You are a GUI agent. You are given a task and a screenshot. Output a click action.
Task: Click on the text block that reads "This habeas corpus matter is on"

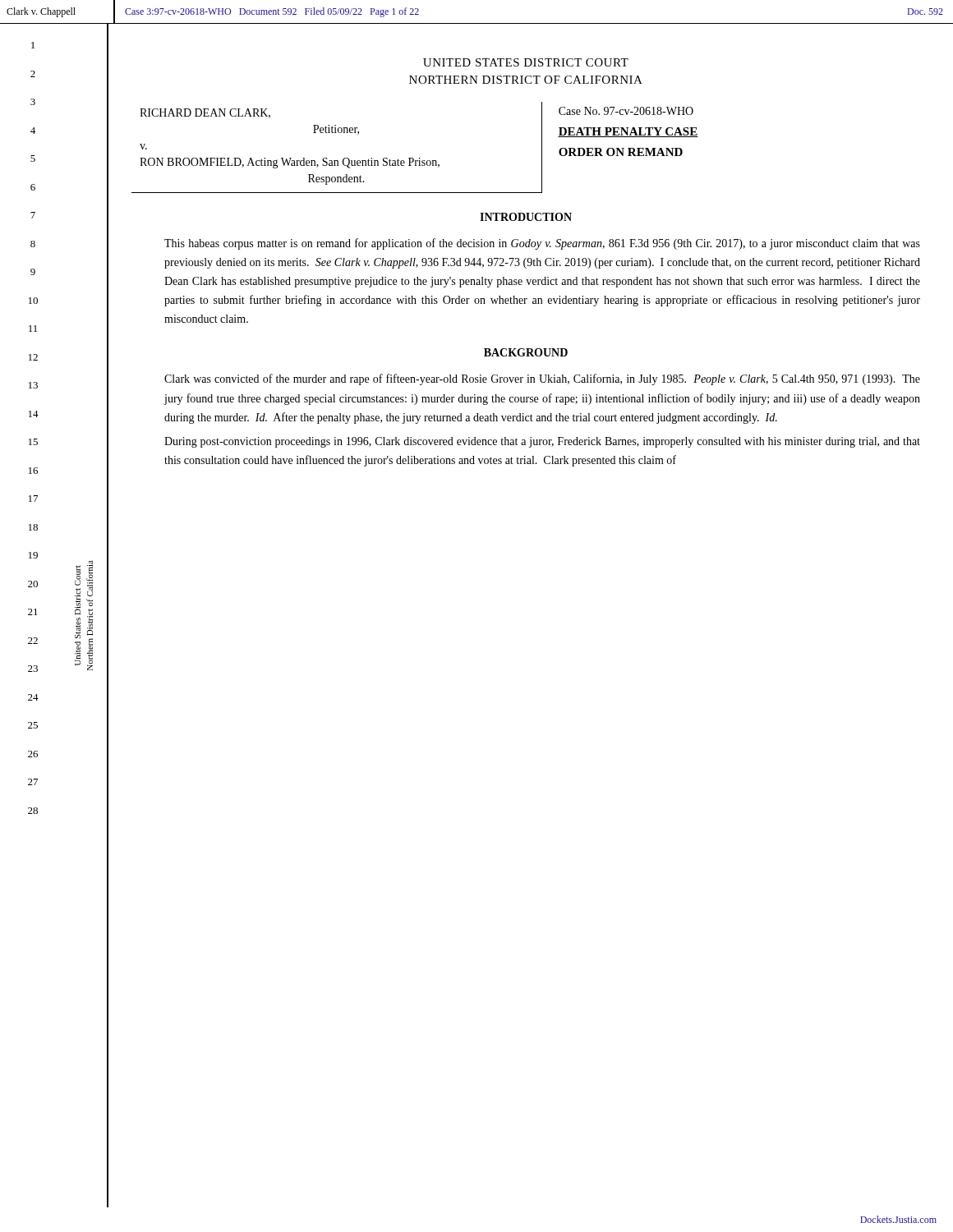pos(542,282)
